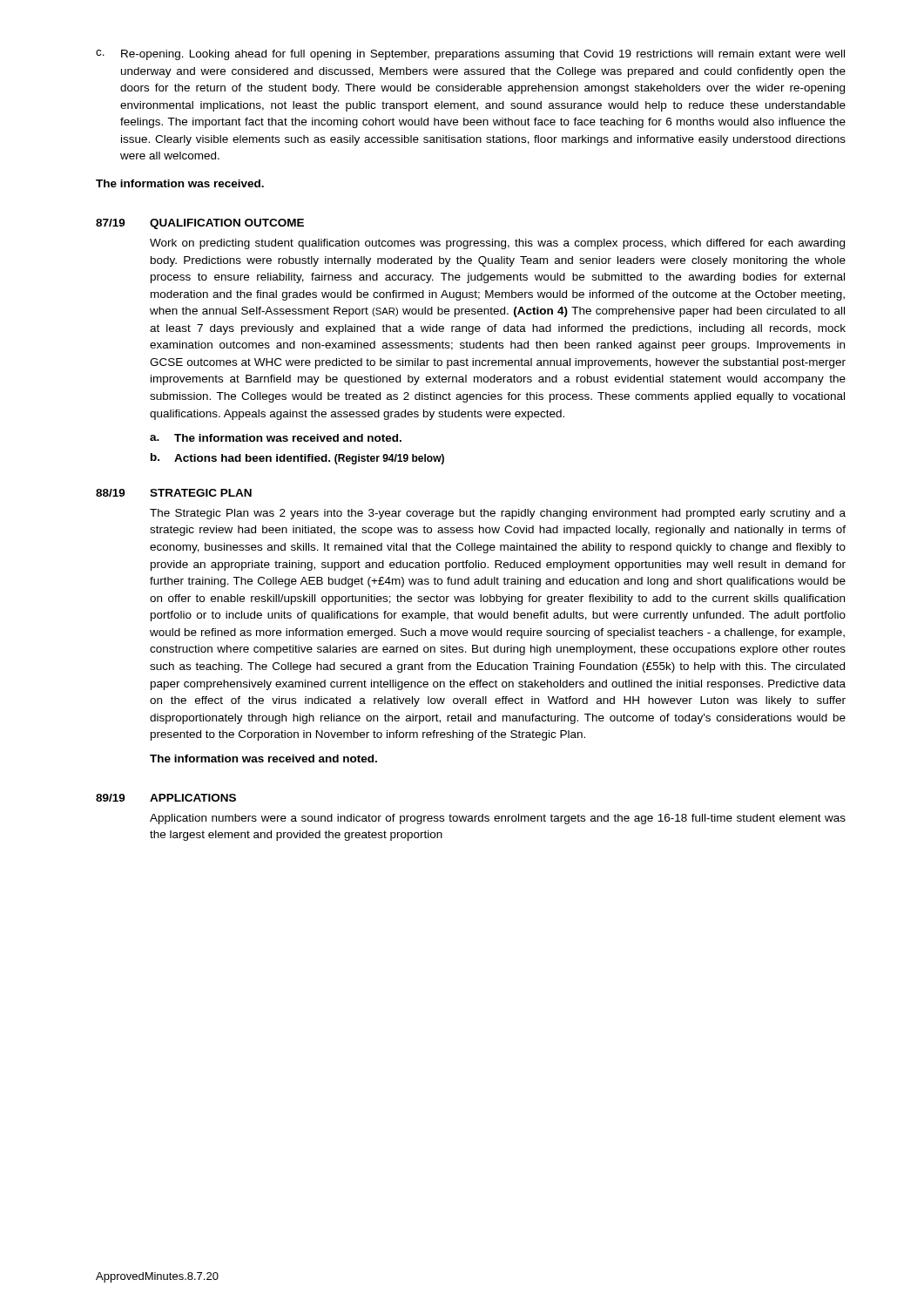Select the passage starting "c. Re-opening. Looking"
This screenshot has height=1307, width=924.
point(471,105)
